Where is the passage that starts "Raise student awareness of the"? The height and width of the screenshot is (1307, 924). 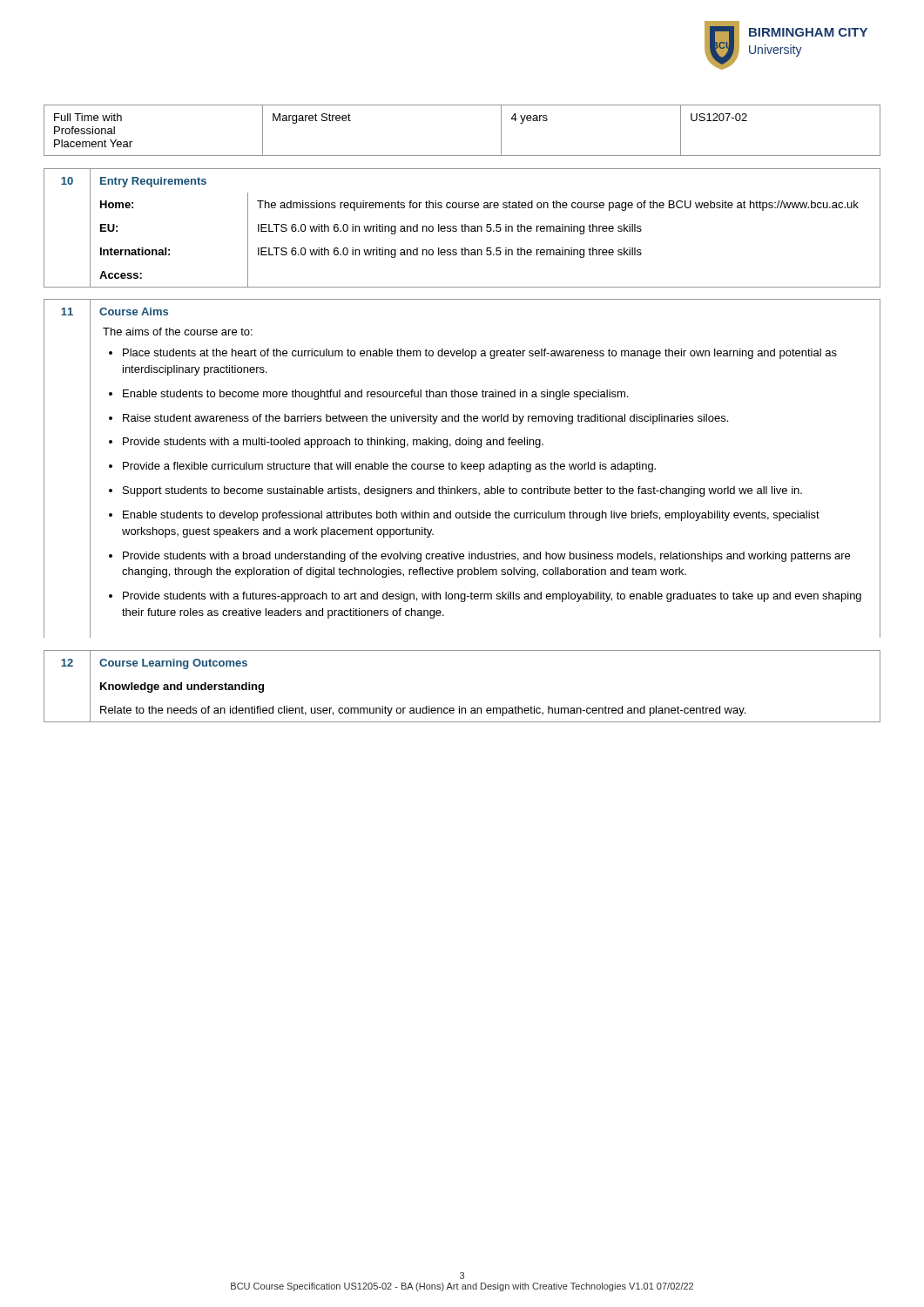tap(426, 417)
